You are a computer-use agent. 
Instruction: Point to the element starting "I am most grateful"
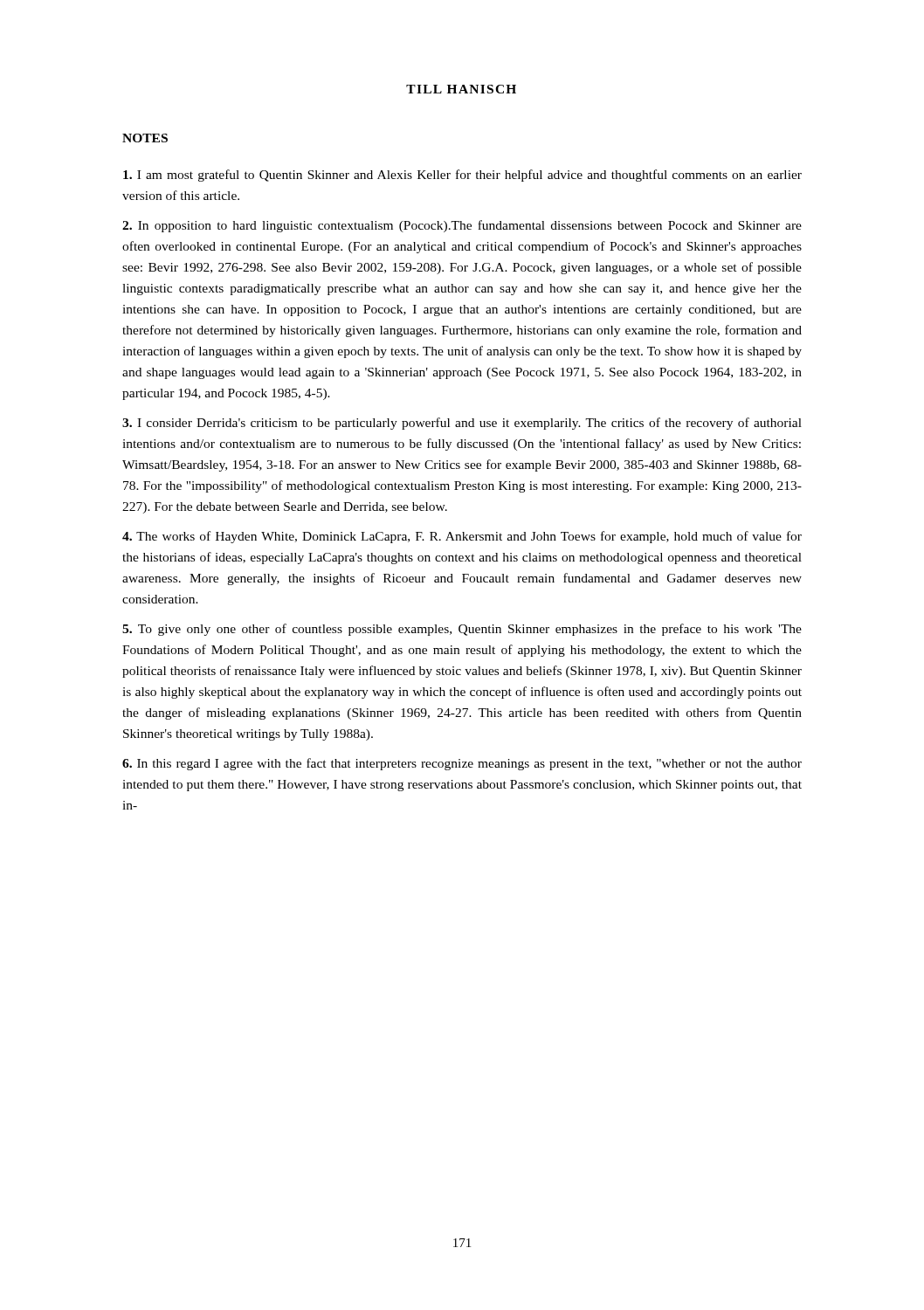462,185
